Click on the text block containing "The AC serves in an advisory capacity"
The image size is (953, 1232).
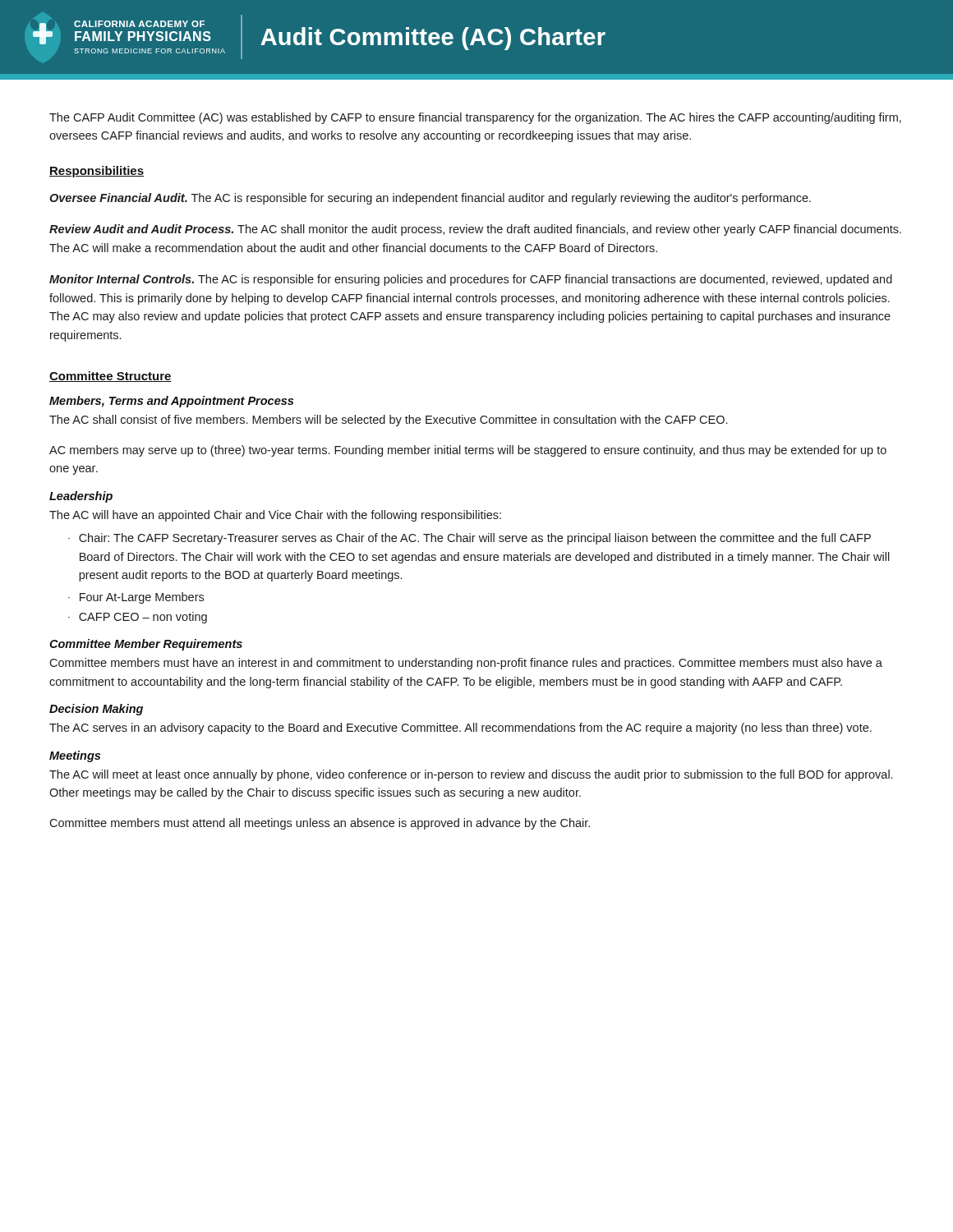pos(461,728)
